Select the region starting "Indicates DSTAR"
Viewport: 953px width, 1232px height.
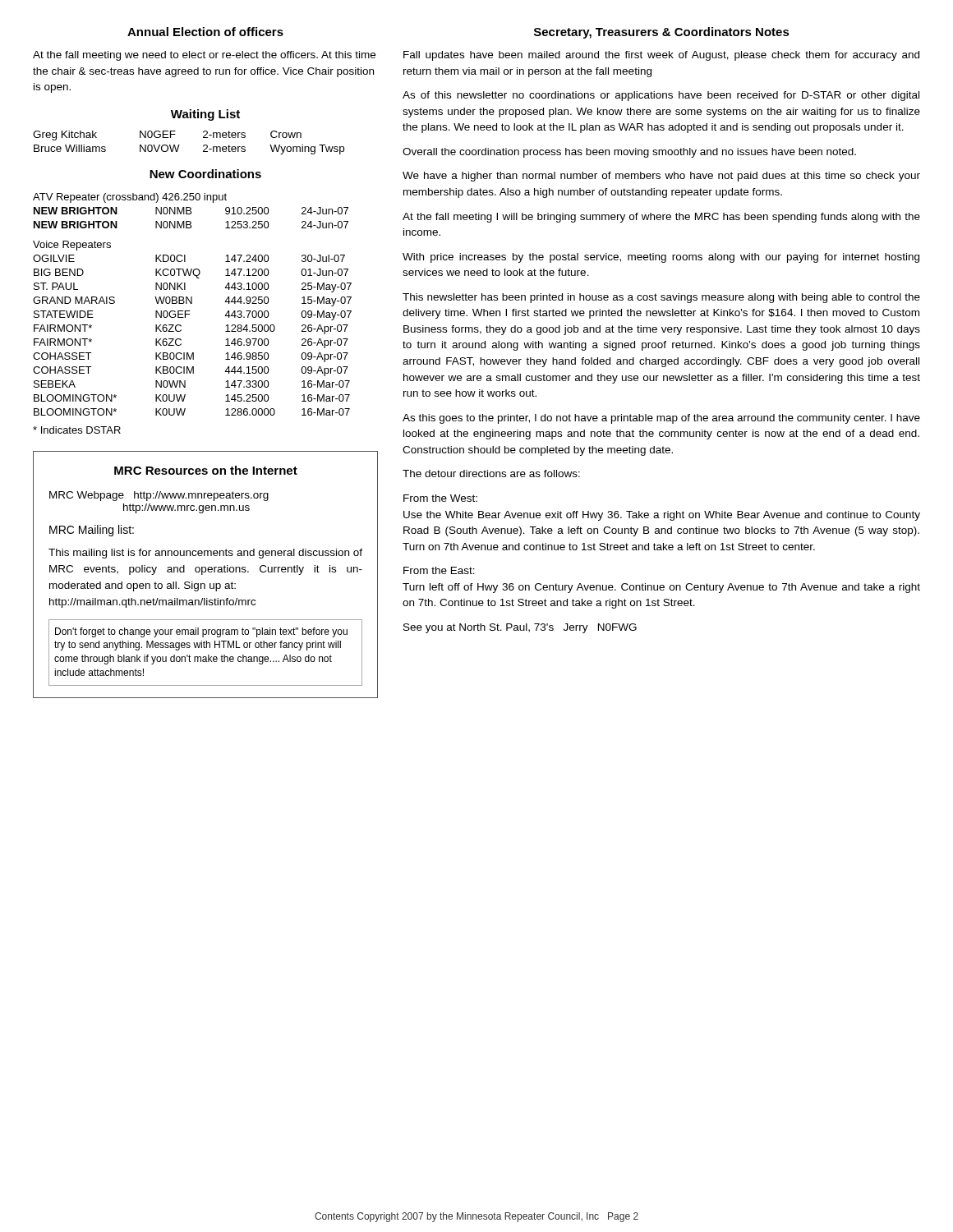pos(77,430)
